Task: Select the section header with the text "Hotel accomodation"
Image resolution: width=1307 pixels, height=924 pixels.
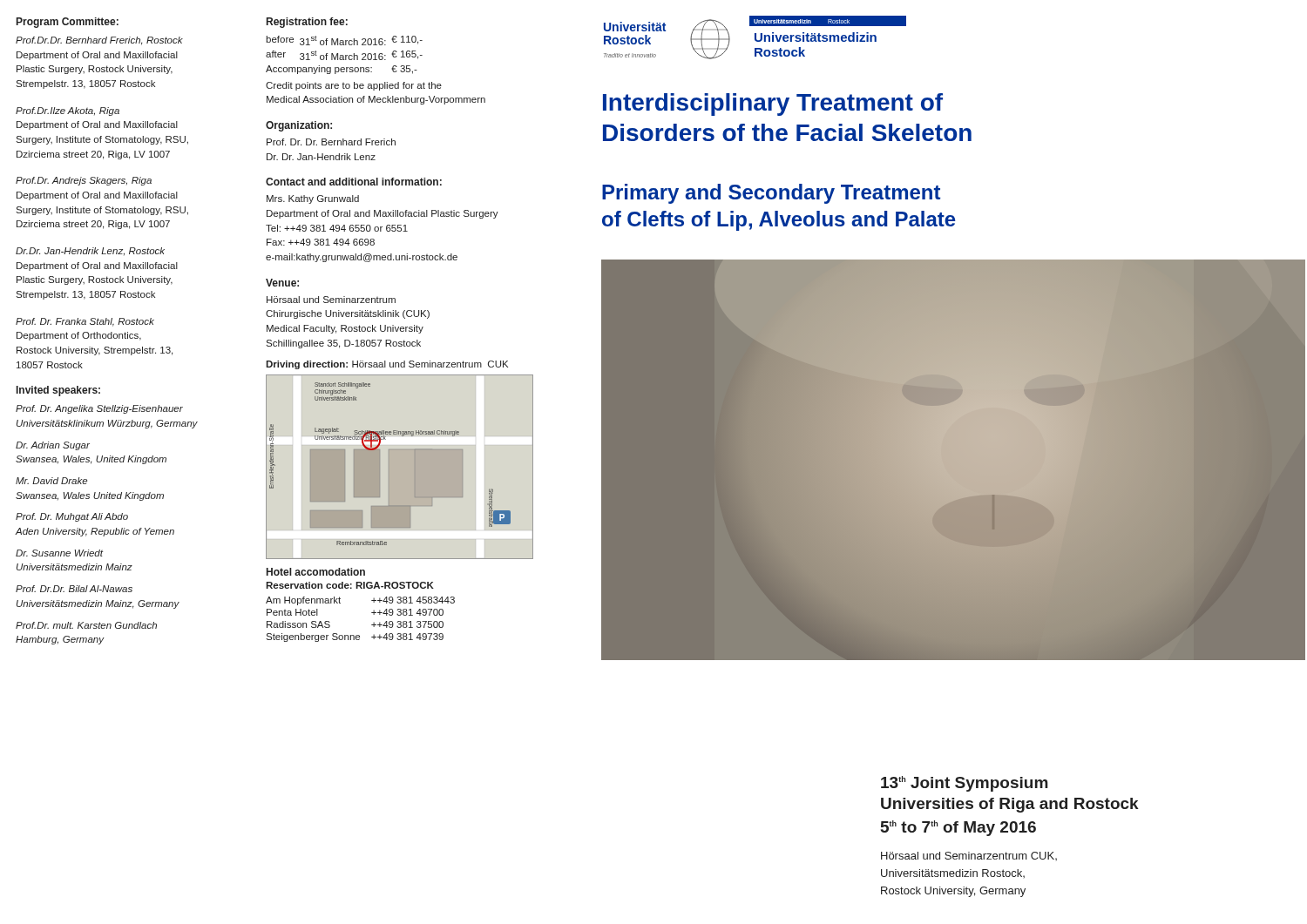Action: point(316,573)
